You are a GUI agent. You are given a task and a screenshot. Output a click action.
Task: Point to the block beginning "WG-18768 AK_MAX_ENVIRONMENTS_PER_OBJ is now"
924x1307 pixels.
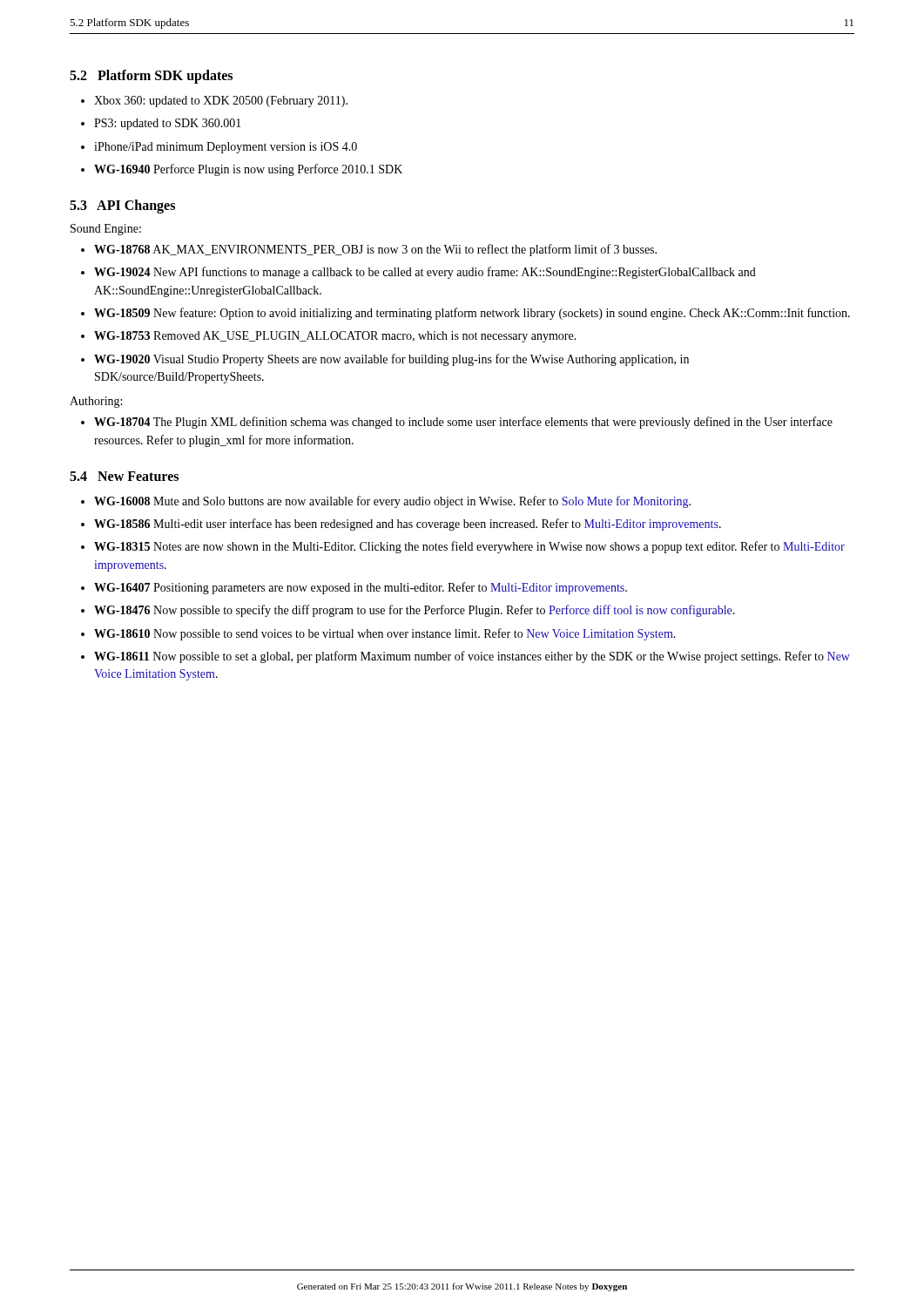376,250
